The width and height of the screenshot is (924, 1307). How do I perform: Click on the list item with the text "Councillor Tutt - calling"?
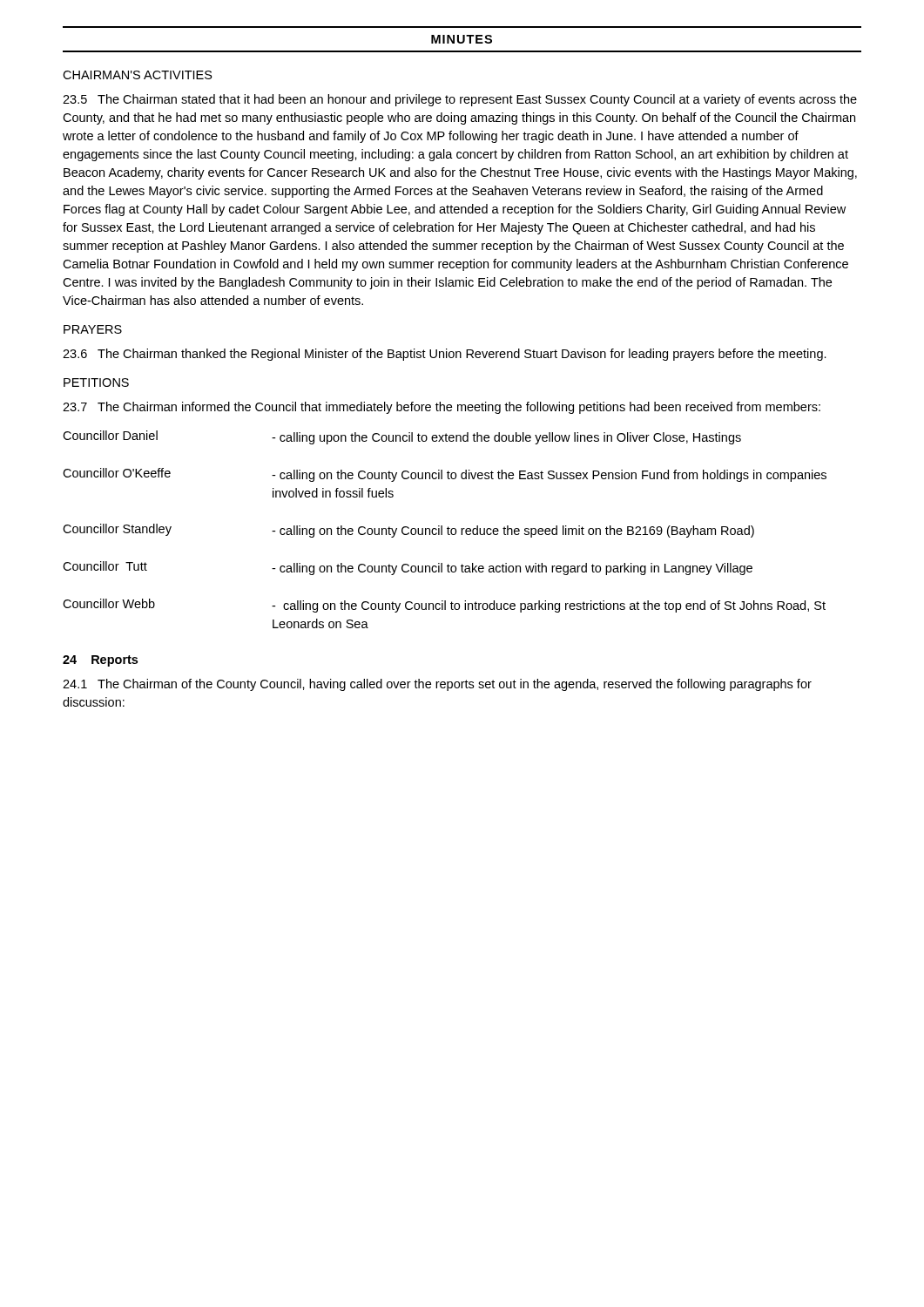coord(462,569)
